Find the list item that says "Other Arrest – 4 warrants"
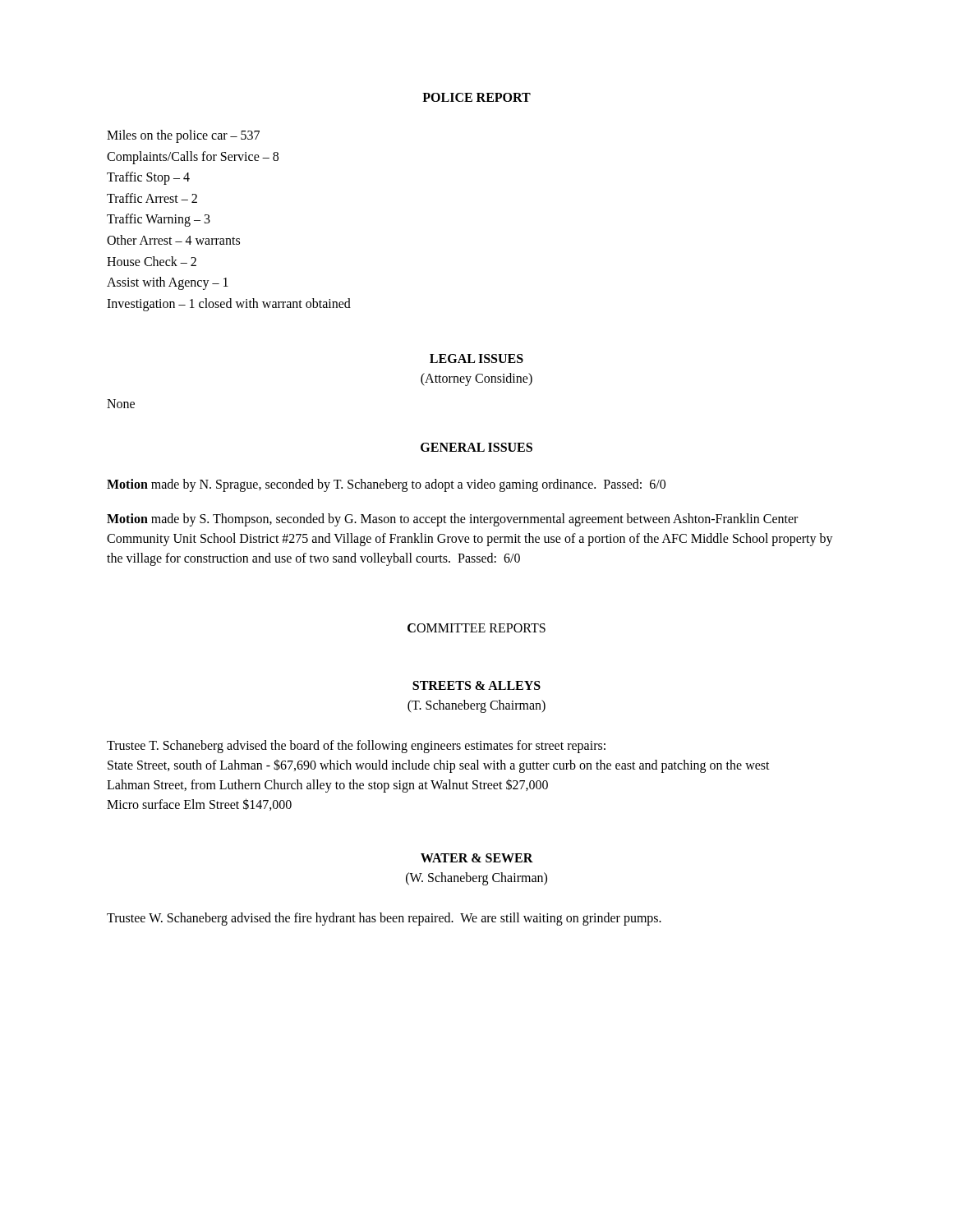The width and height of the screenshot is (953, 1232). [174, 240]
